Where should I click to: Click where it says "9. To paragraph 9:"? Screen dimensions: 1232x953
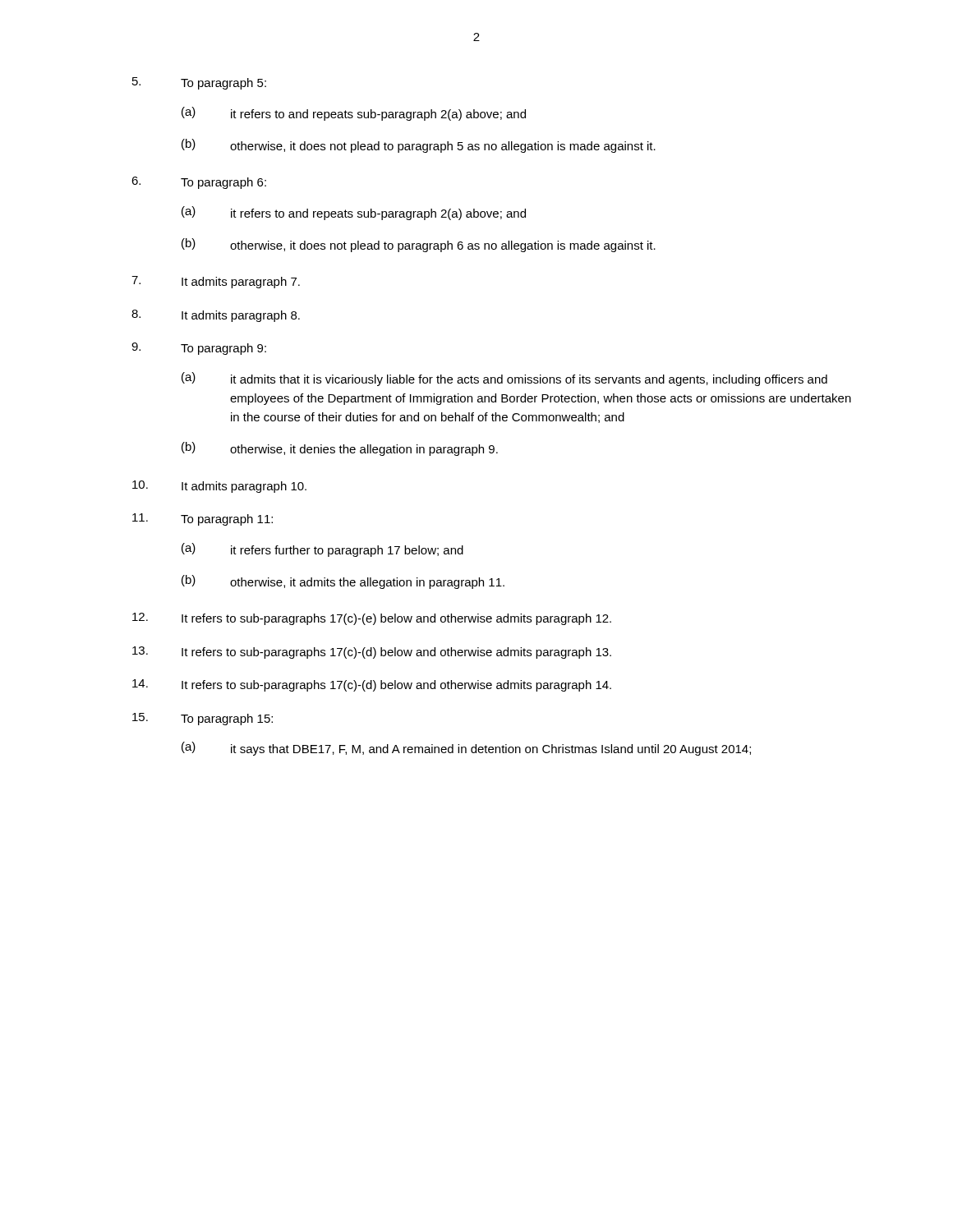(x=199, y=349)
